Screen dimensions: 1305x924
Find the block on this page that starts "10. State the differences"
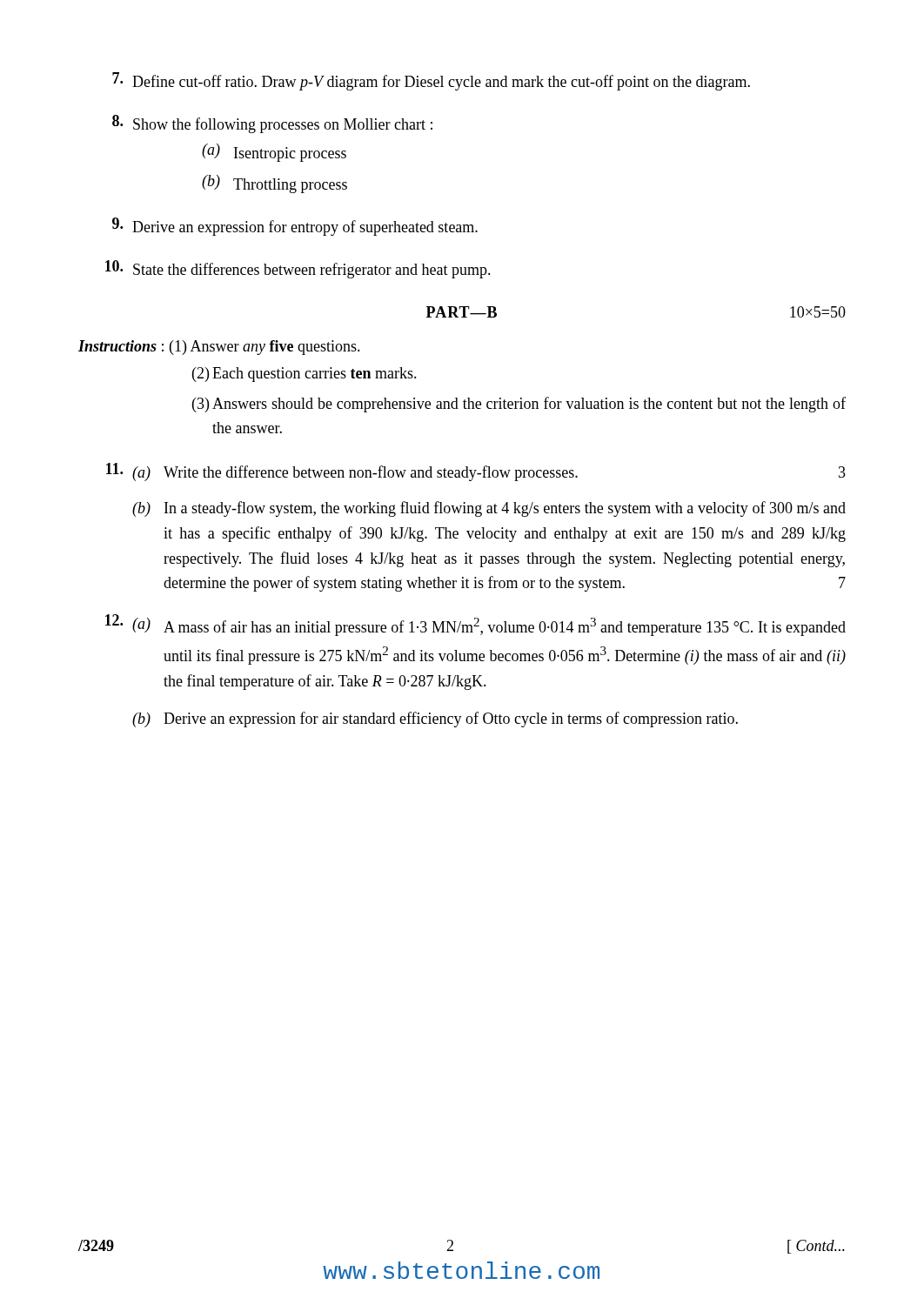(x=462, y=270)
